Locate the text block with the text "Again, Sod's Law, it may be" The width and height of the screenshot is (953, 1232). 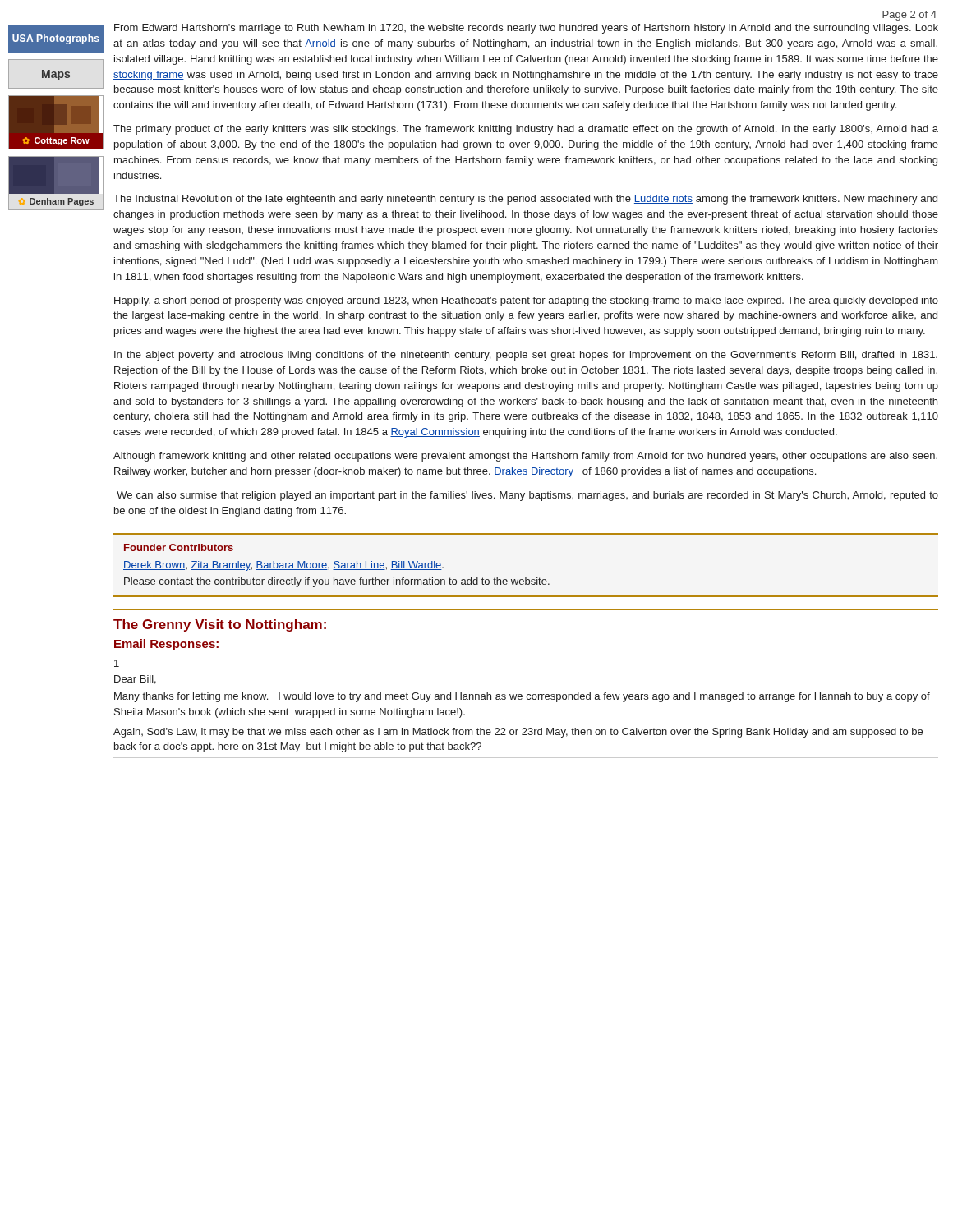[518, 739]
